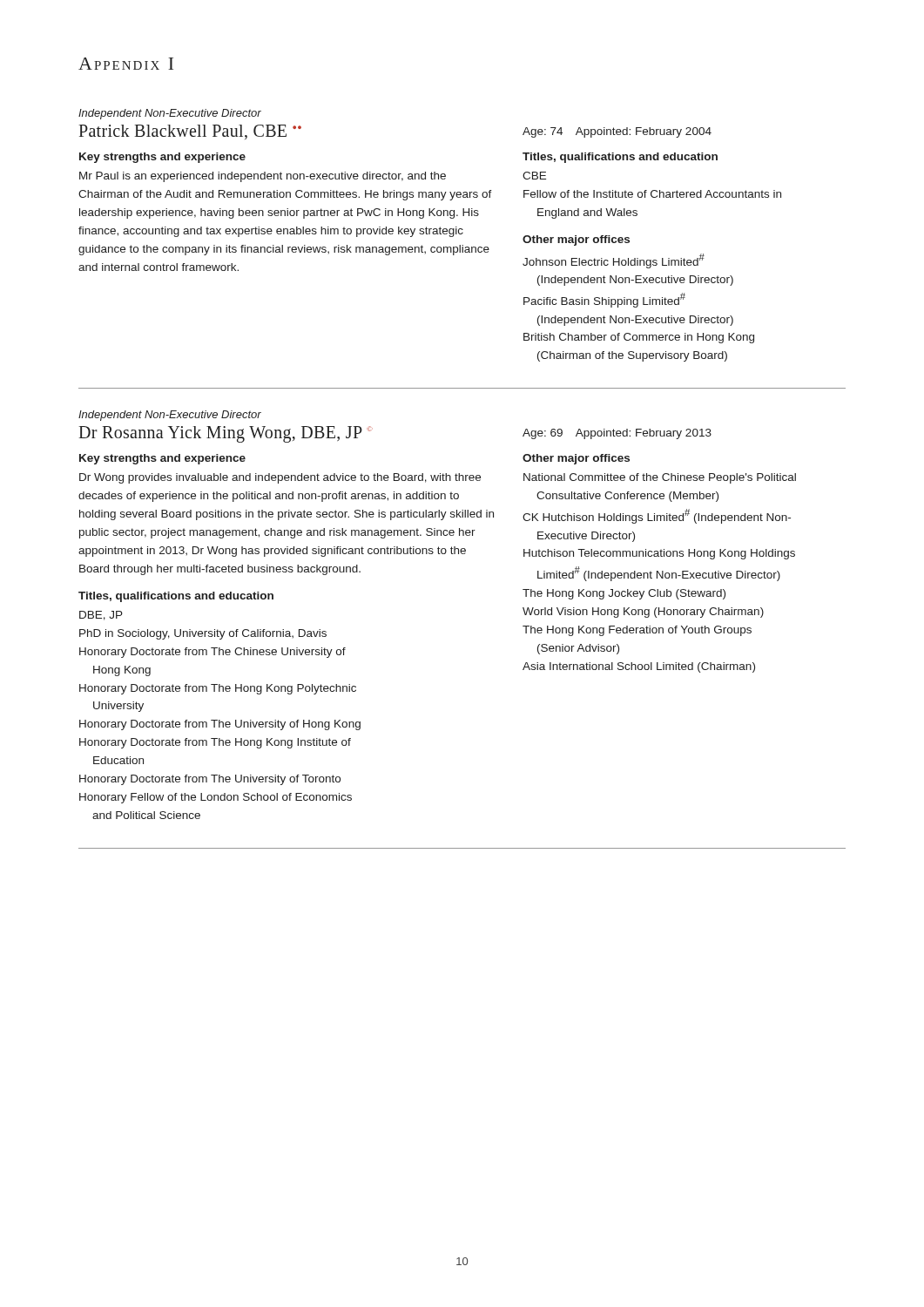Click on the block starting "Mr Paul is an experienced"

285,221
